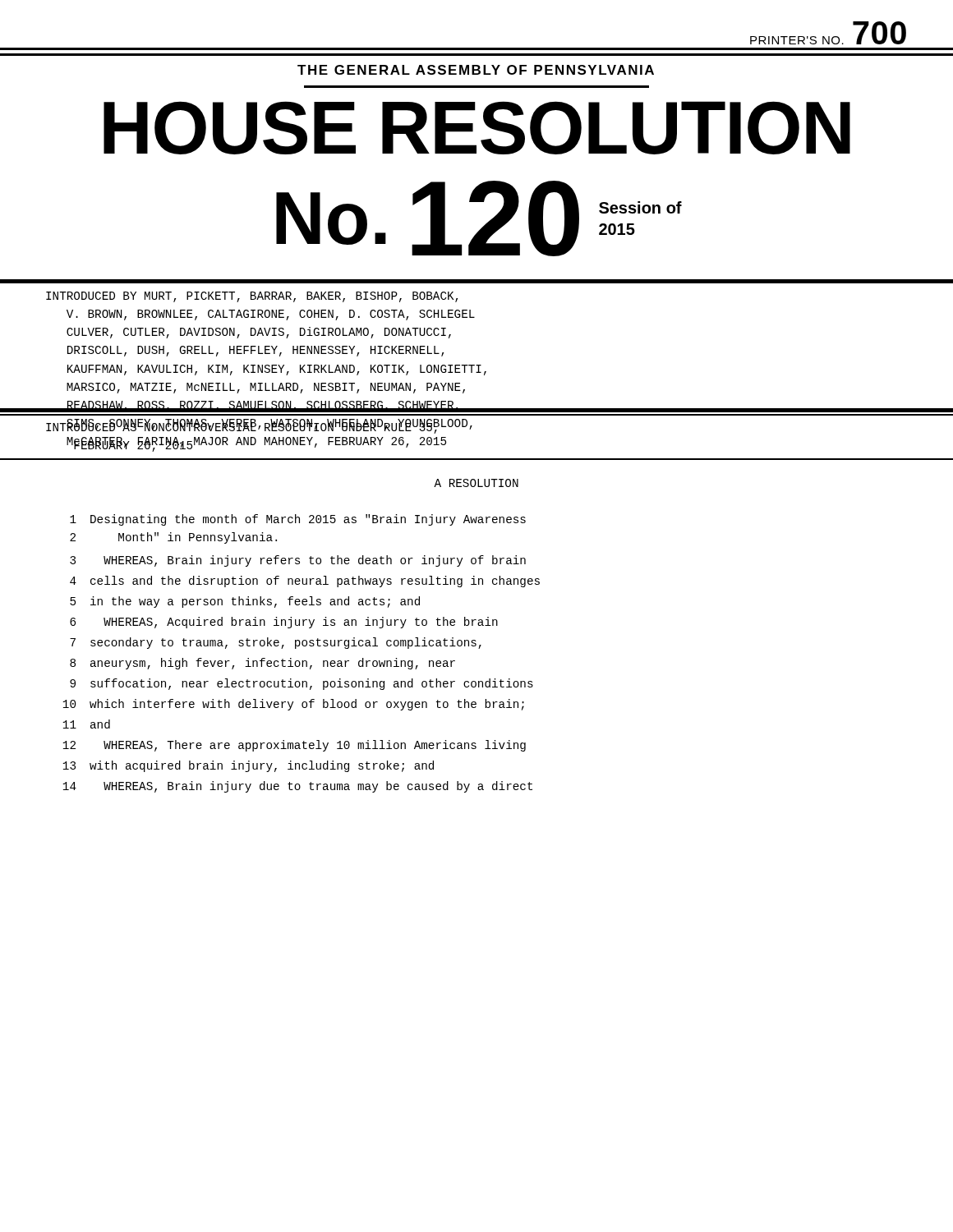This screenshot has height=1232, width=953.
Task: Select the element starting "8 aneurysm, high fever, infection, near"
Action: point(262,664)
